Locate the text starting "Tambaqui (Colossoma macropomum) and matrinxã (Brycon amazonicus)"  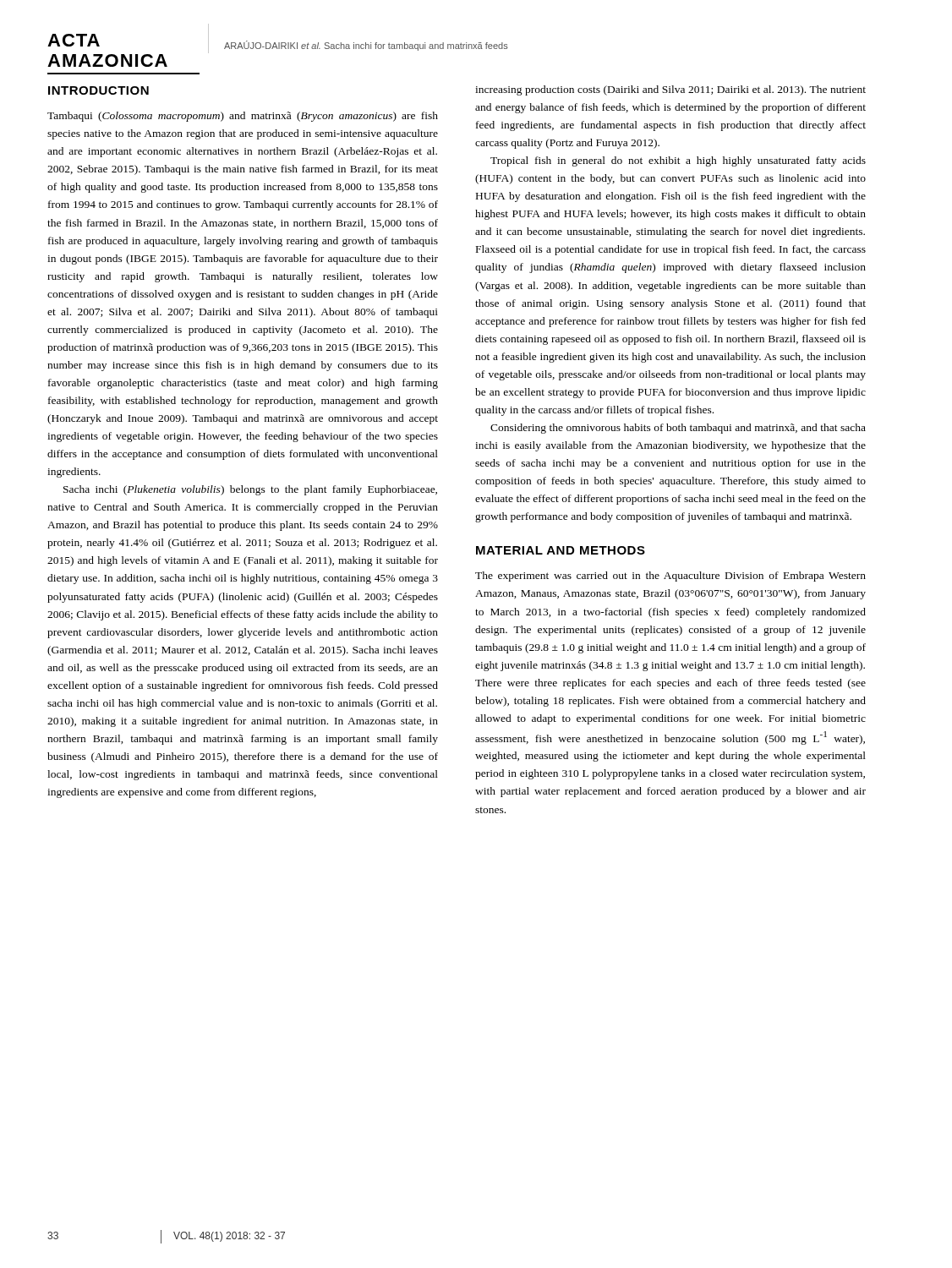click(243, 454)
